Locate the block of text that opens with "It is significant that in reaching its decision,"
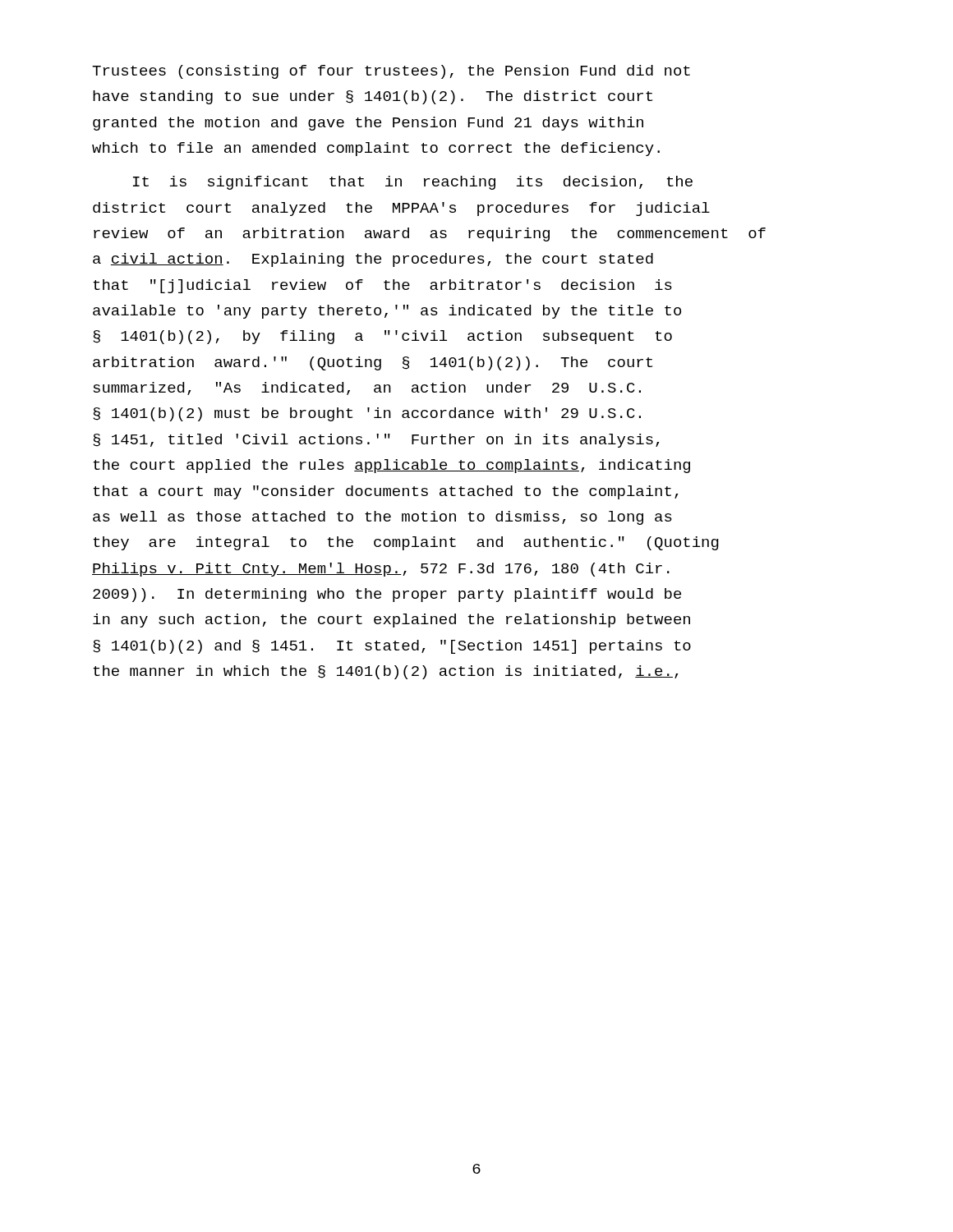Image resolution: width=953 pixels, height=1232 pixels. [476, 428]
